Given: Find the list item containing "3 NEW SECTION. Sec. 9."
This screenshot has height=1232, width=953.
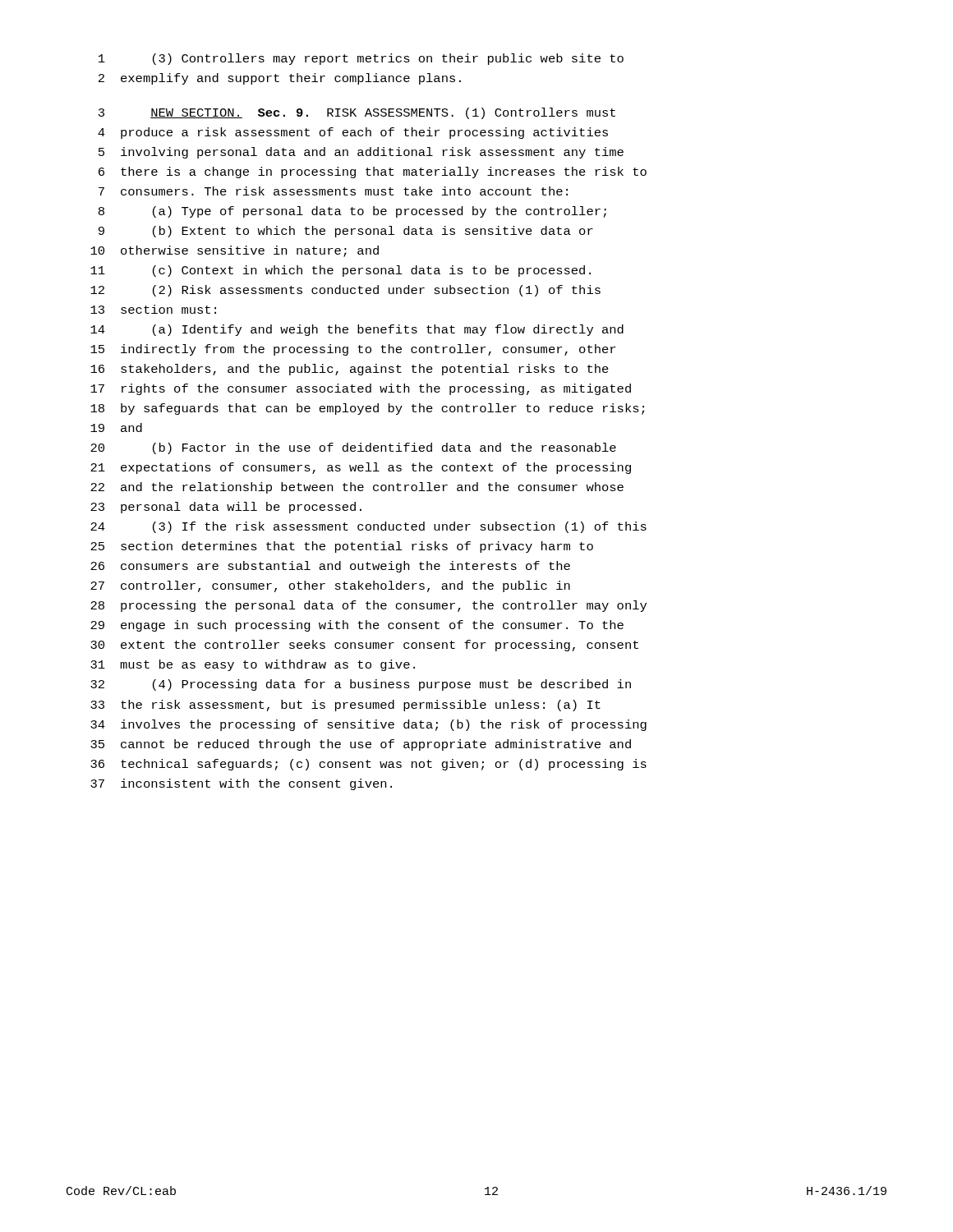Looking at the screenshot, I should tap(476, 153).
